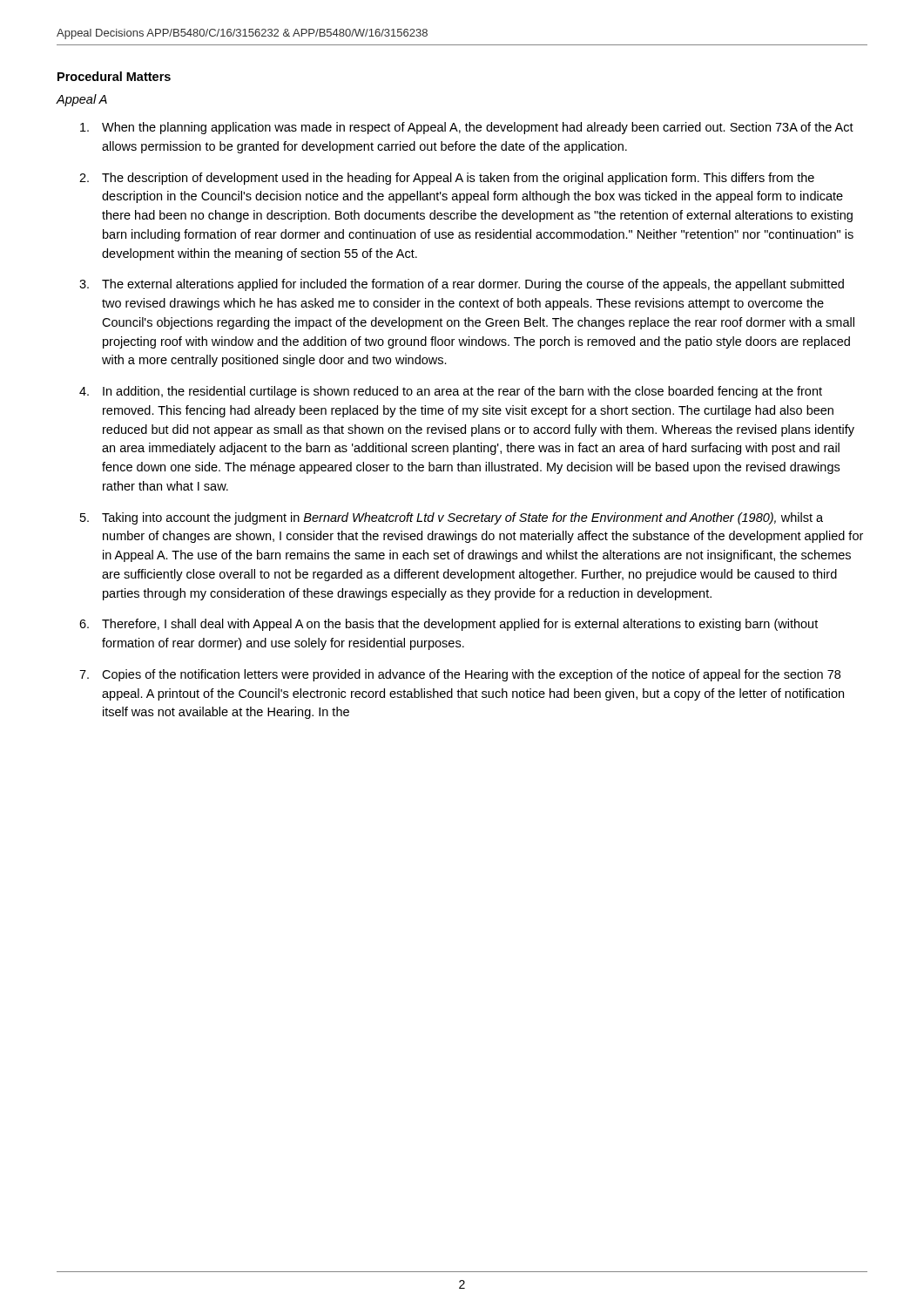Select the list item containing "2. The description of development used in"

[462, 216]
